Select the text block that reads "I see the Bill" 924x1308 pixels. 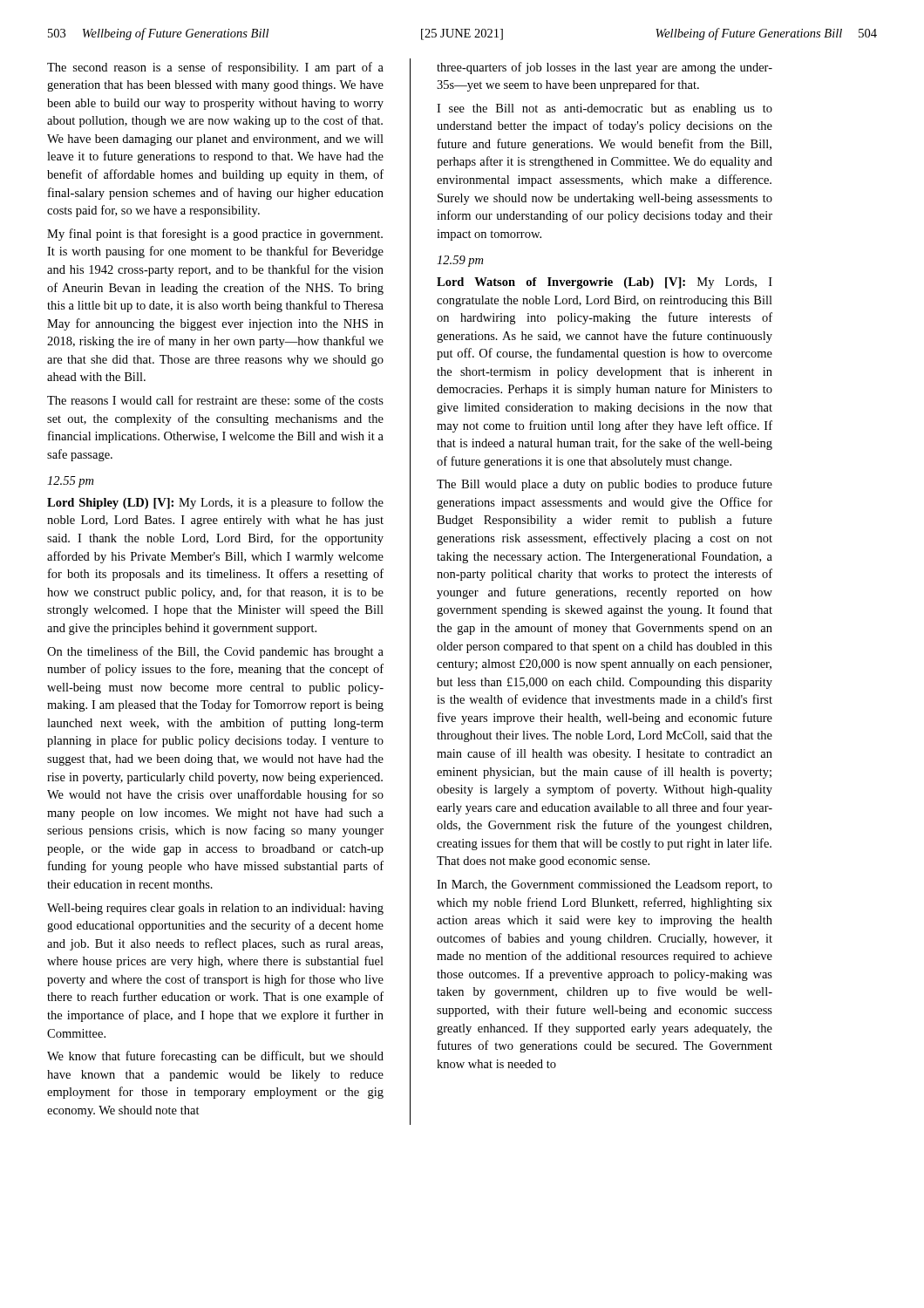click(604, 171)
